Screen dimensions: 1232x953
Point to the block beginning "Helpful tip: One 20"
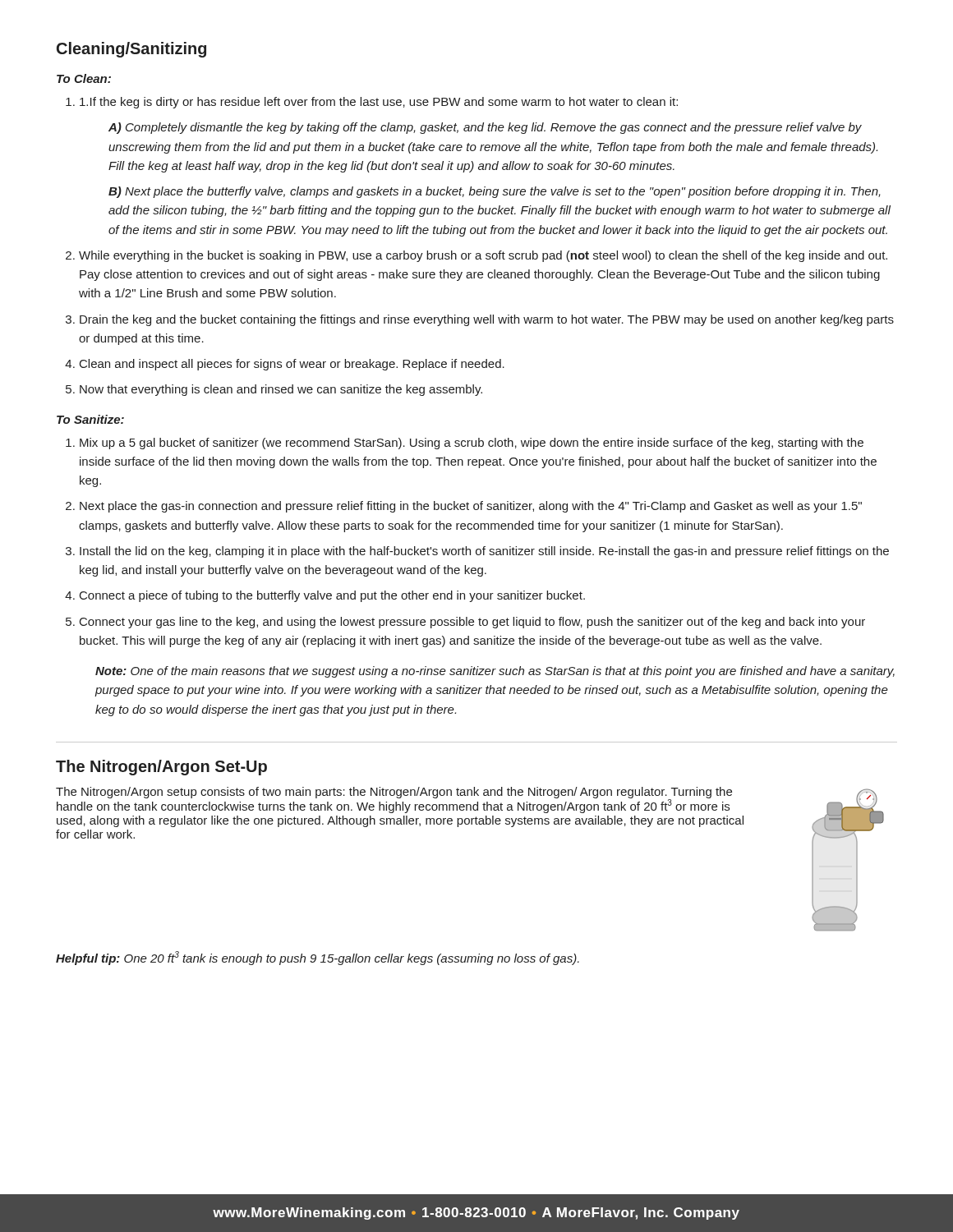tap(318, 958)
